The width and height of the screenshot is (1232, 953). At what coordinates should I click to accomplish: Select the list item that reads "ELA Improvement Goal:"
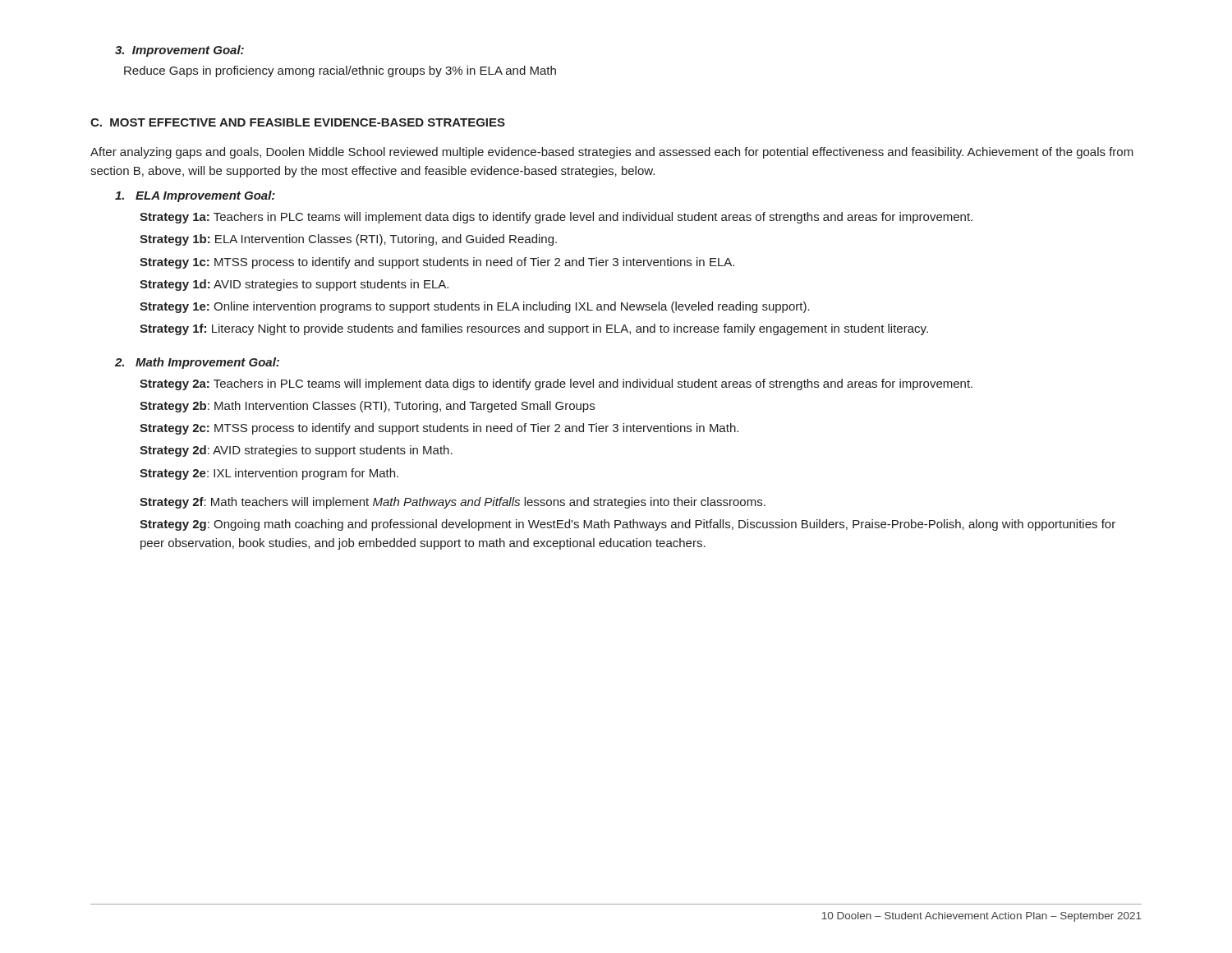pyautogui.click(x=195, y=195)
